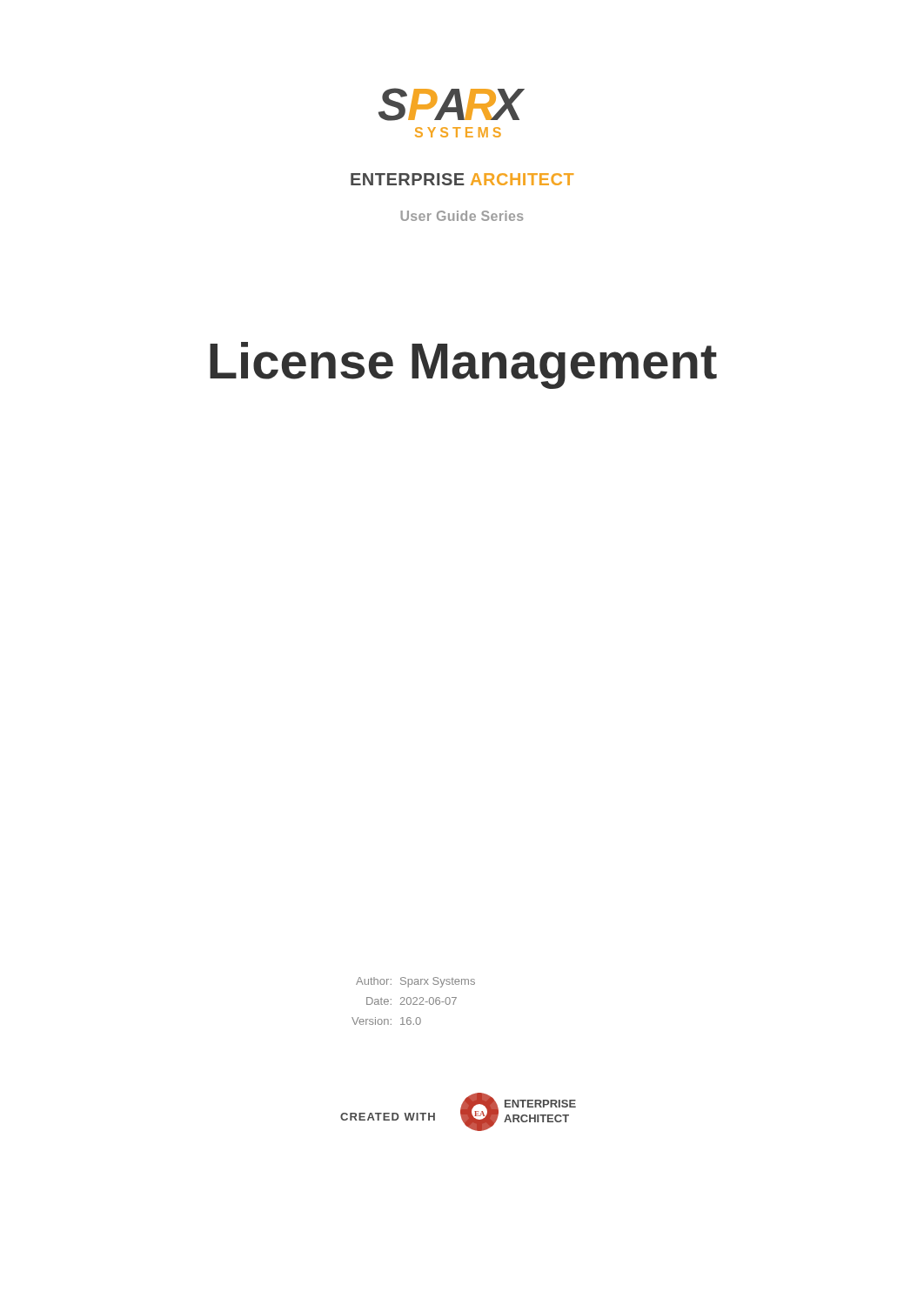Point to "License Management"

pos(462,361)
